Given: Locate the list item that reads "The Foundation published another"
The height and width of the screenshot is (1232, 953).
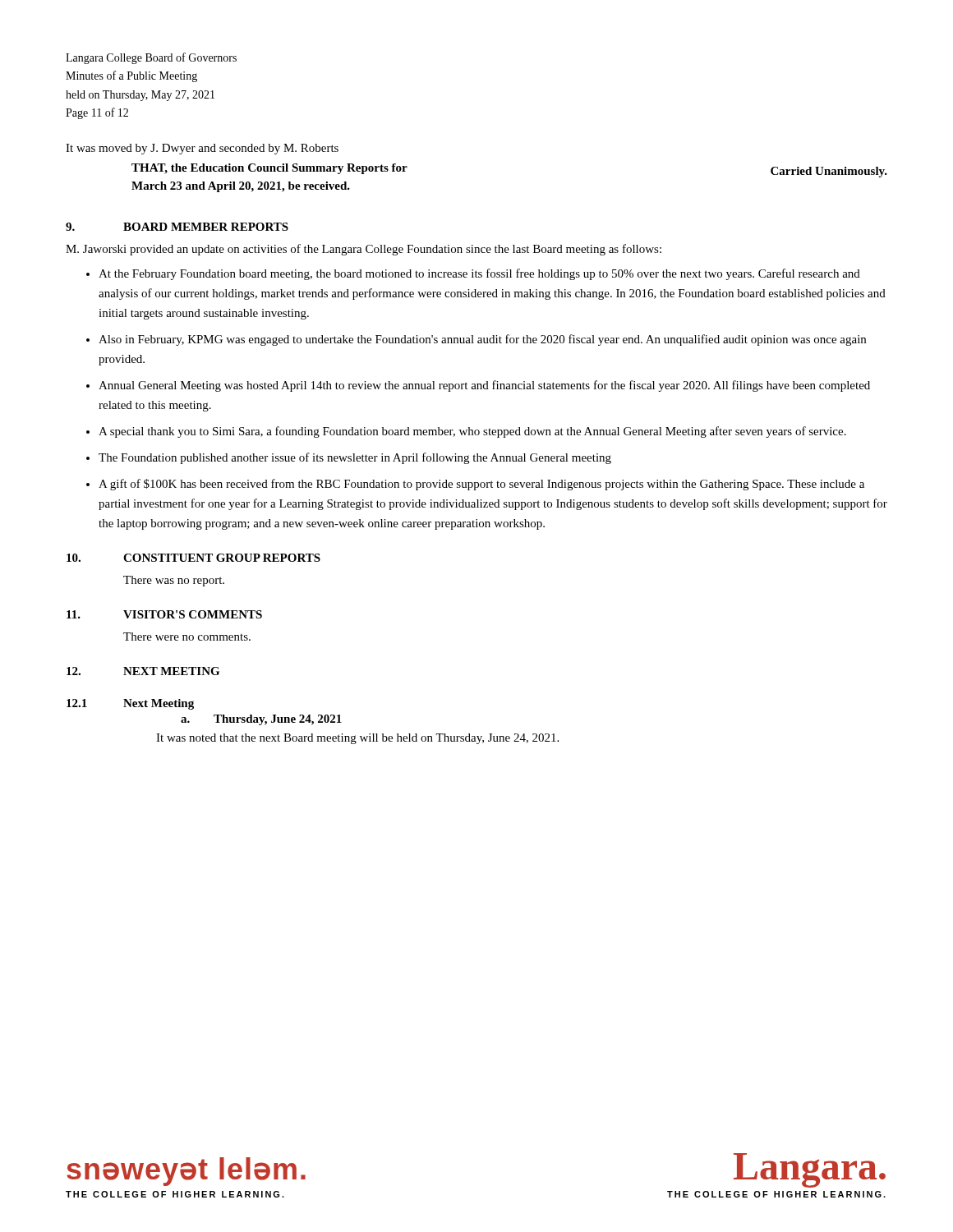Looking at the screenshot, I should [355, 457].
